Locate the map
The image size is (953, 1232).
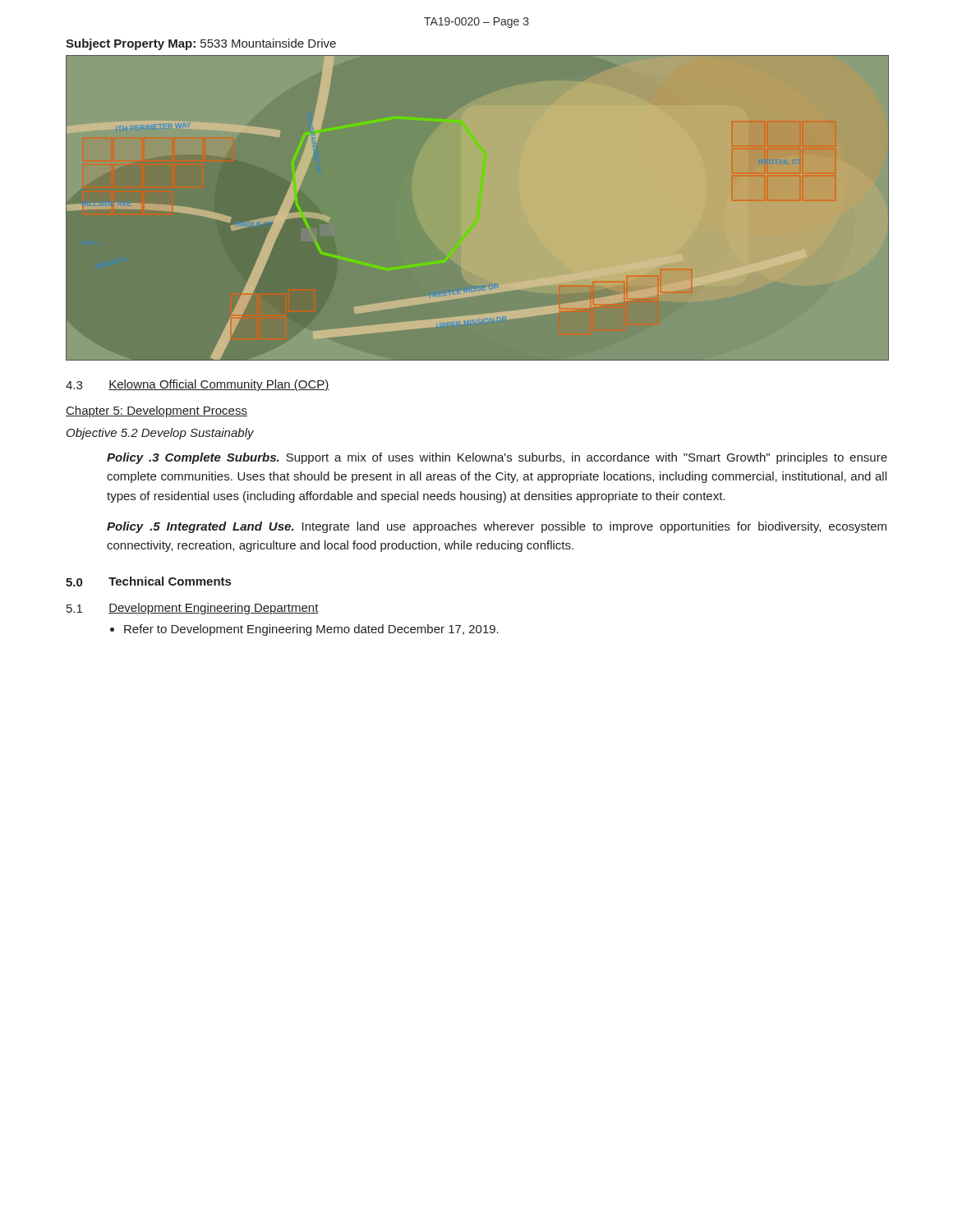tap(477, 208)
